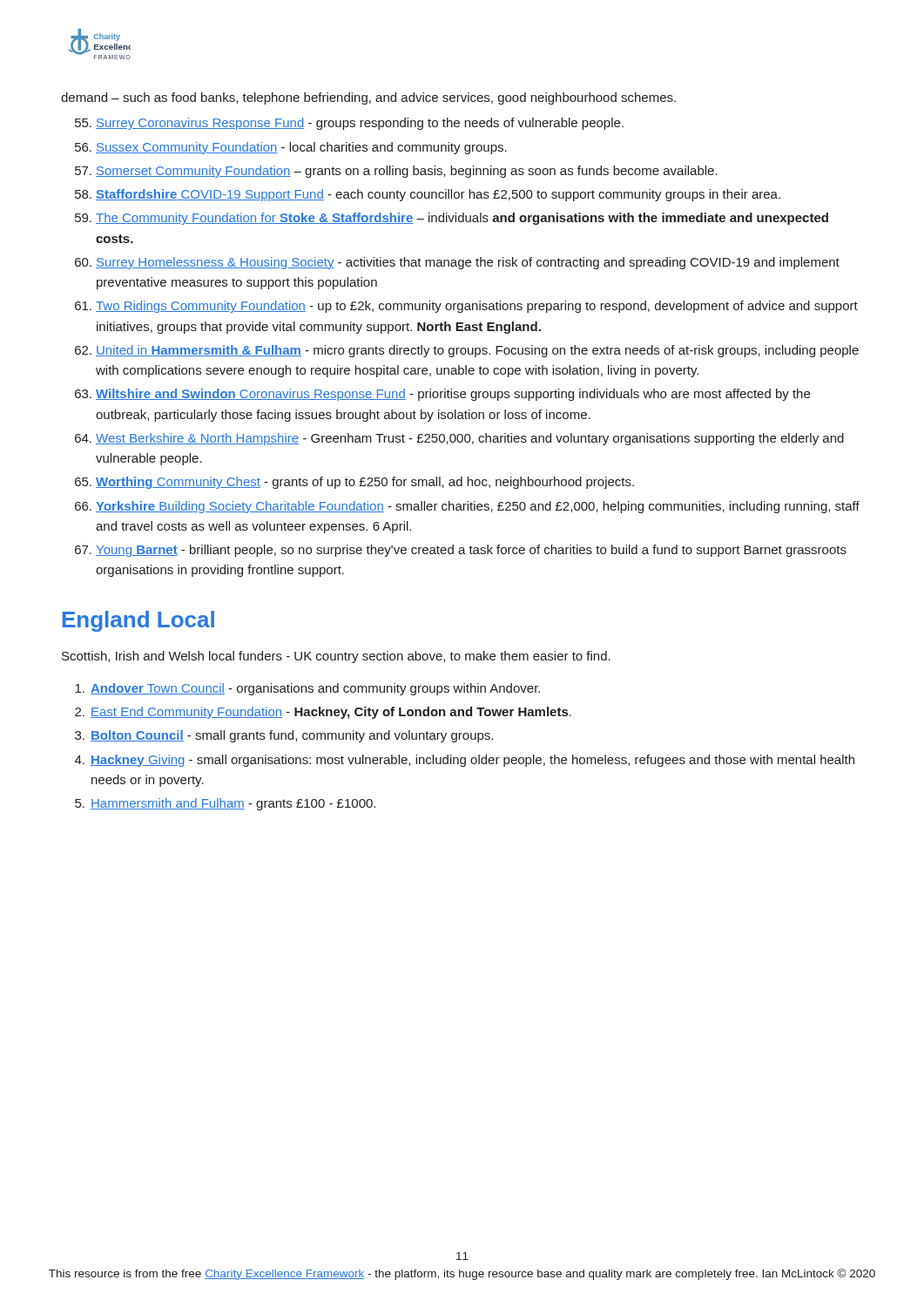Locate the region starting "66. Yorkshire Building Society Charitable Foundation -"
The image size is (924, 1307).
click(462, 516)
